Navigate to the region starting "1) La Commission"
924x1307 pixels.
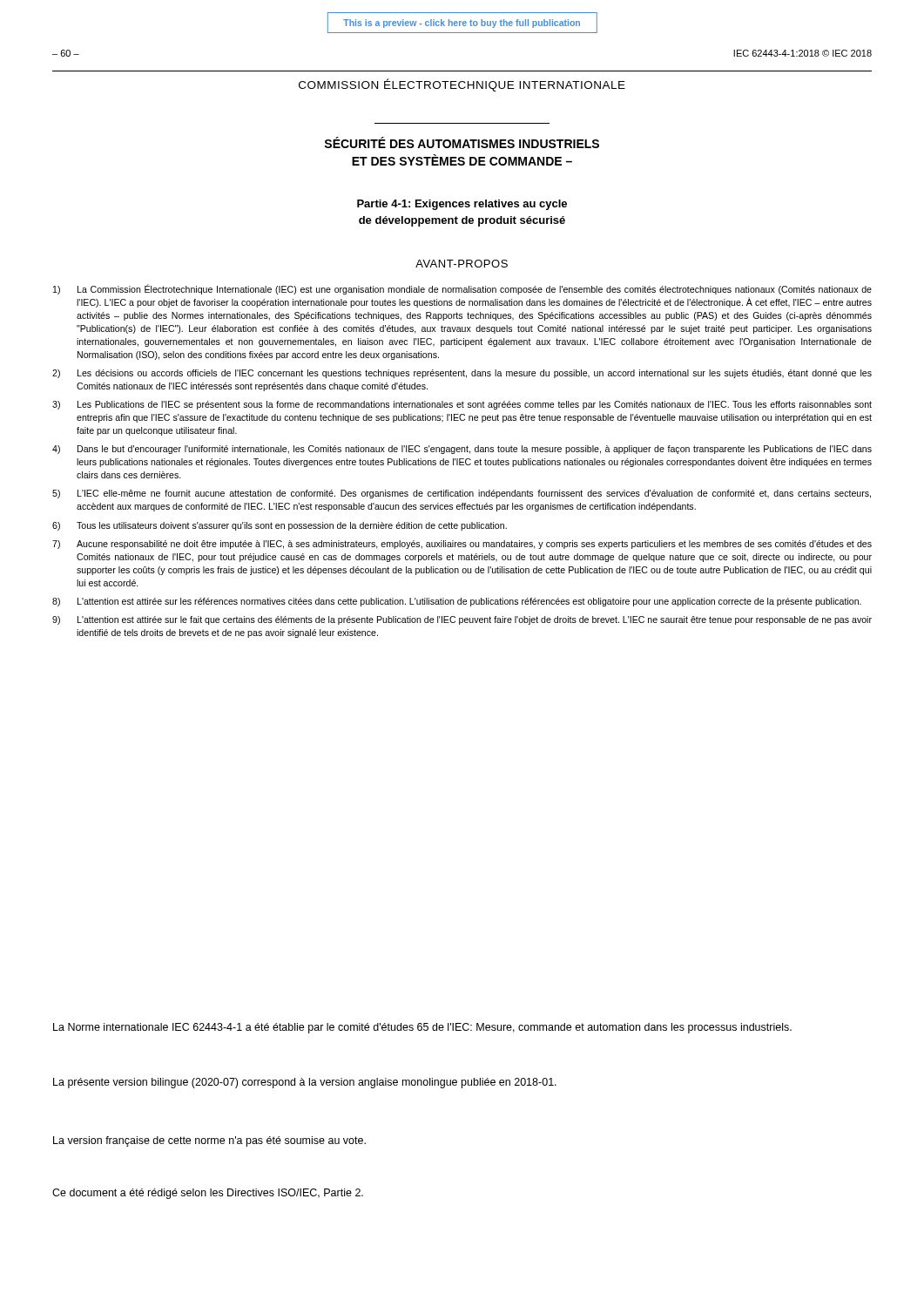coord(462,323)
